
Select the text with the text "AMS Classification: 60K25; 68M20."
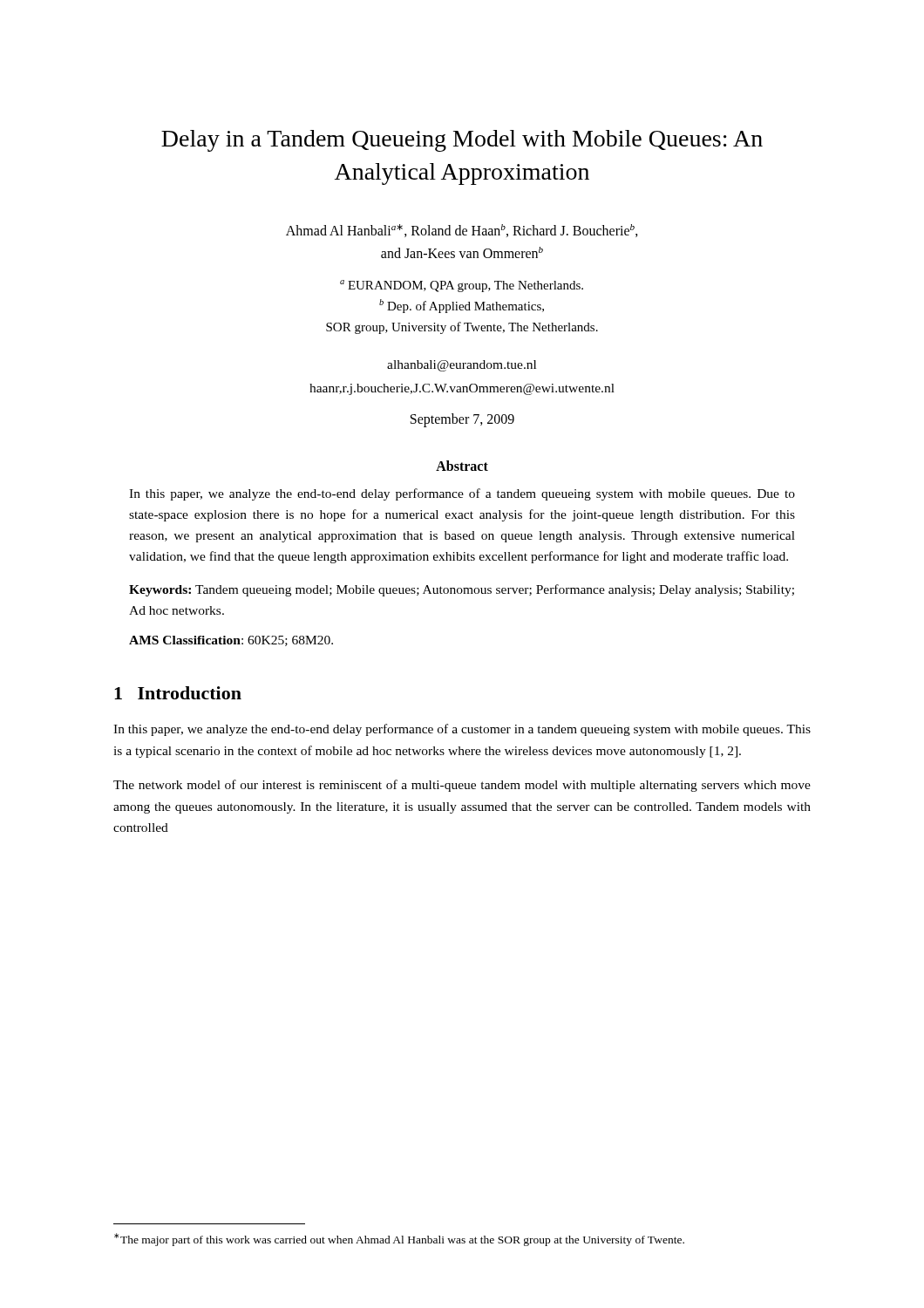[x=231, y=640]
